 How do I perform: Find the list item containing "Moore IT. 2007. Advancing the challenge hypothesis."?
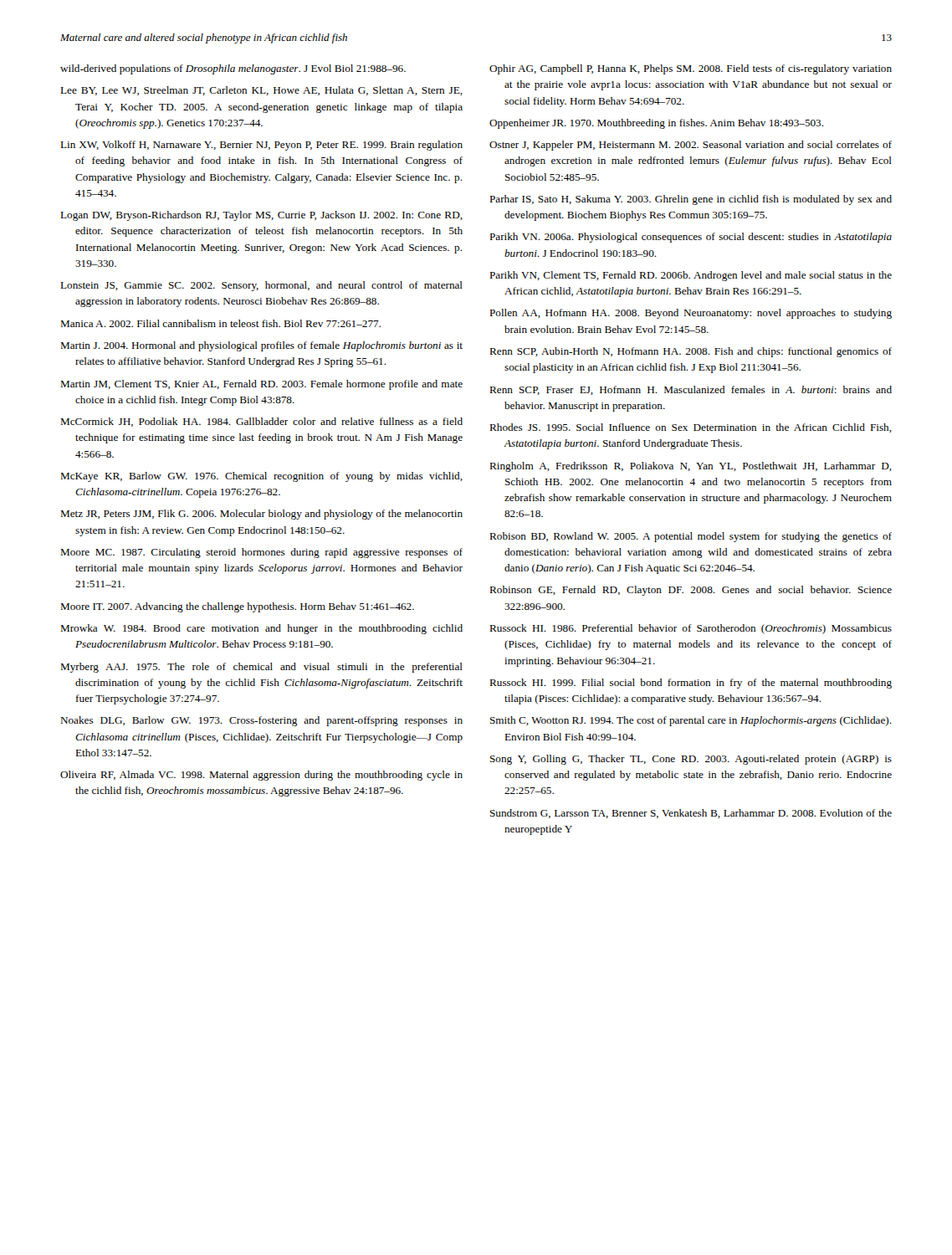pyautogui.click(x=237, y=606)
